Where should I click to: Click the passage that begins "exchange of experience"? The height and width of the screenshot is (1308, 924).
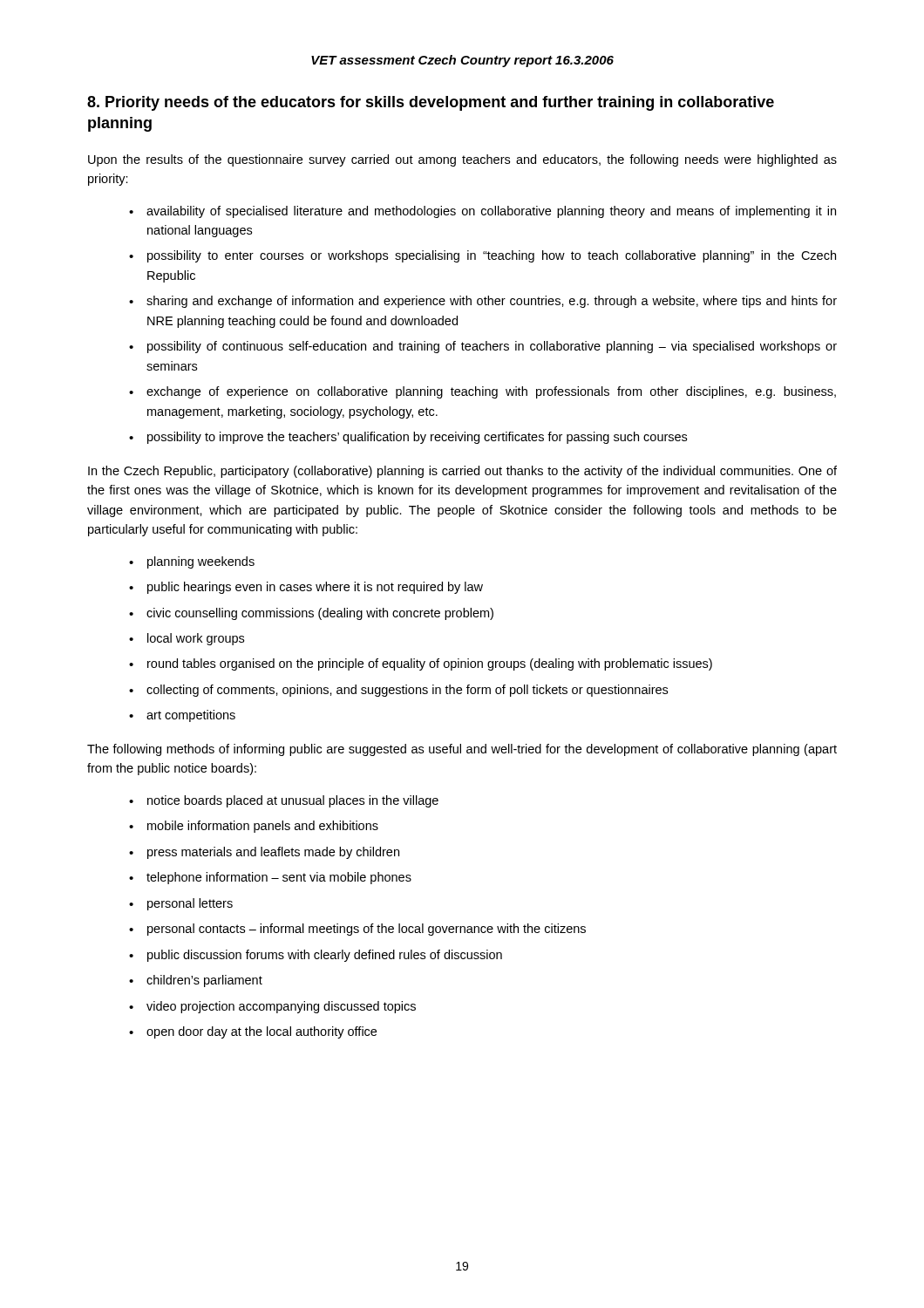[492, 402]
